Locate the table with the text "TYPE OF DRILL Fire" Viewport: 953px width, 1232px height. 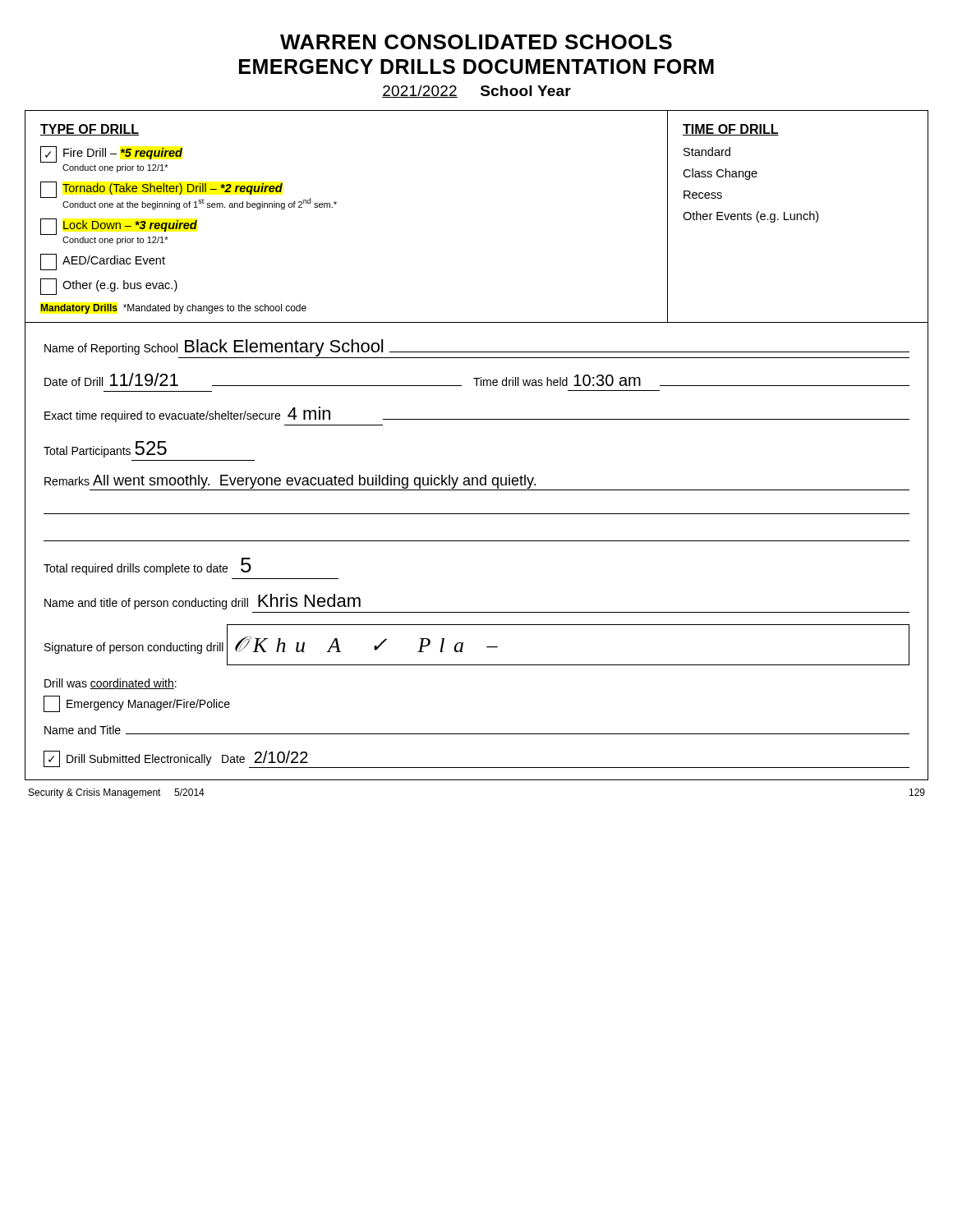tap(476, 445)
